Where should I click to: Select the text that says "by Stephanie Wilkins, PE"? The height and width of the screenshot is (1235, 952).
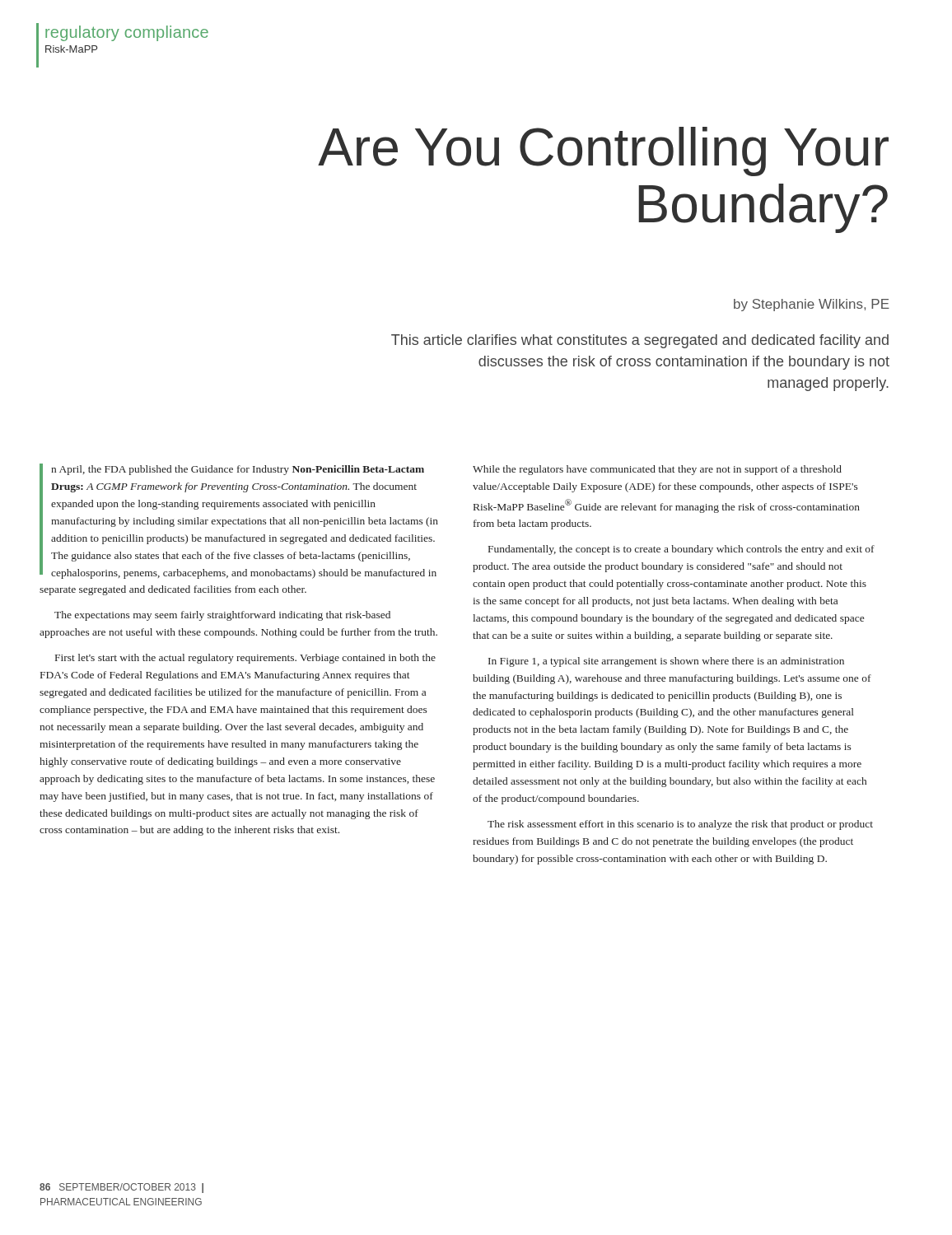[812, 305]
